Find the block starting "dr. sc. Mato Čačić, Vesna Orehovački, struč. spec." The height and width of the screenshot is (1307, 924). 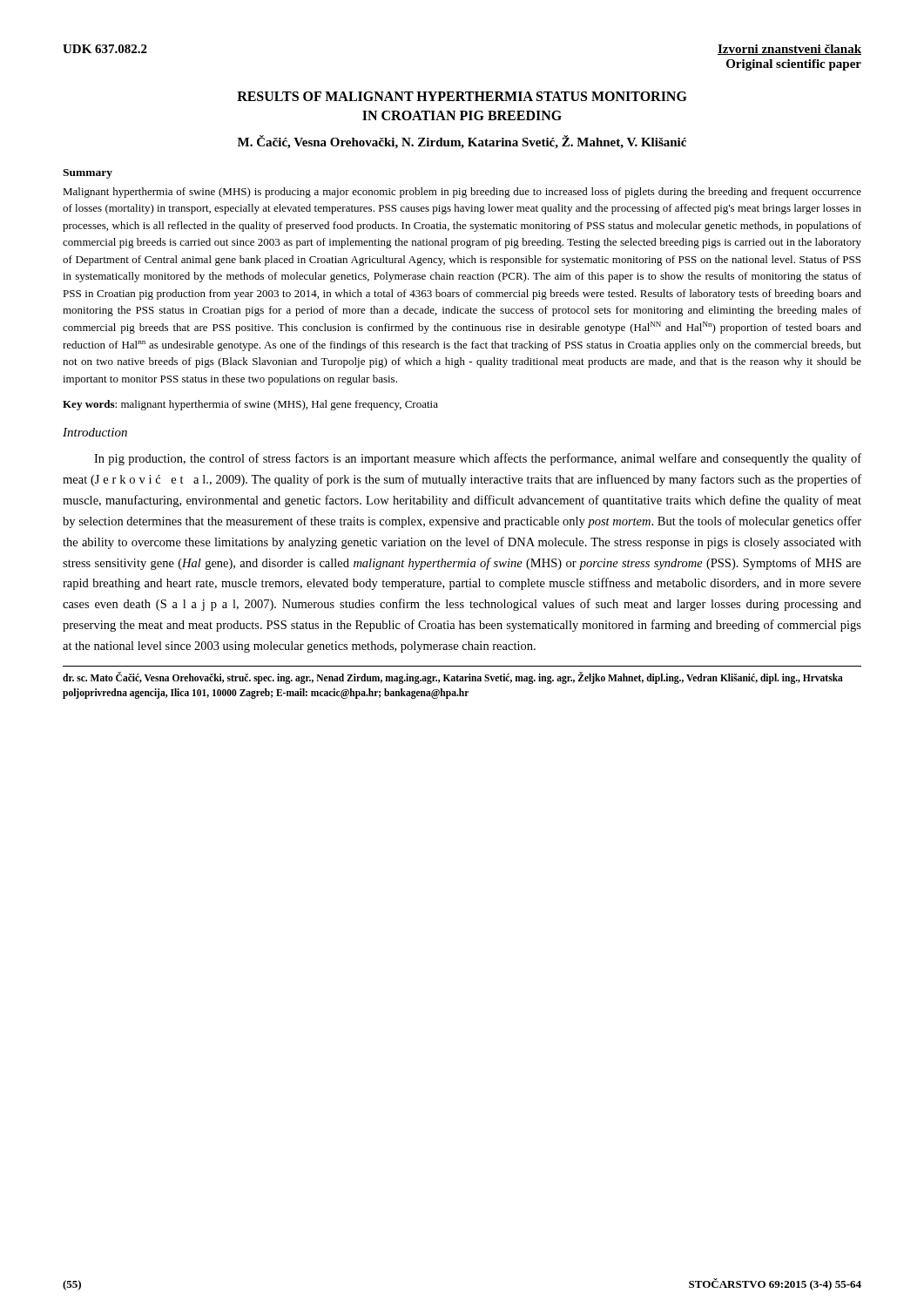click(462, 686)
